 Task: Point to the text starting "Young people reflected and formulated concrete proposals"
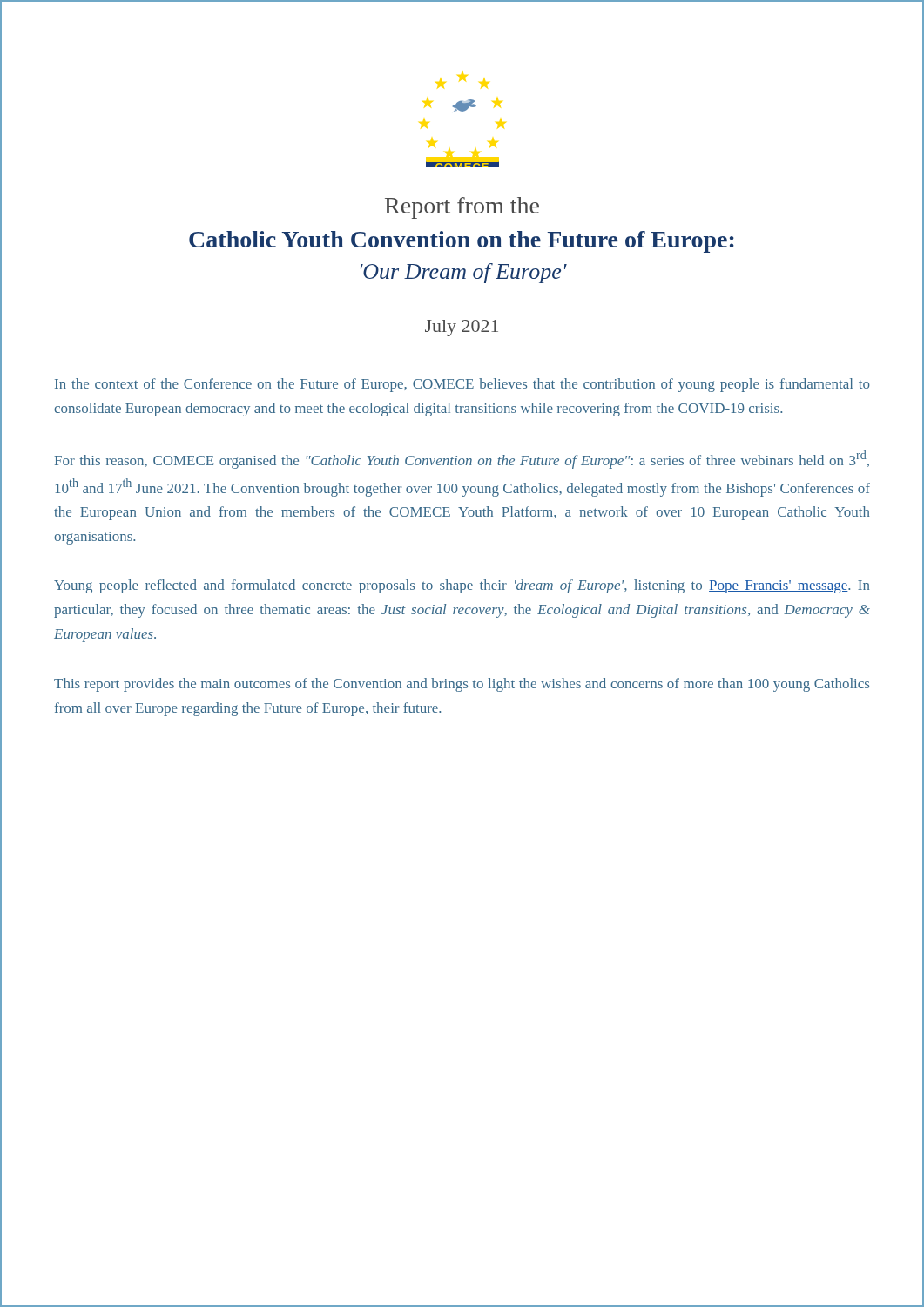(x=462, y=610)
